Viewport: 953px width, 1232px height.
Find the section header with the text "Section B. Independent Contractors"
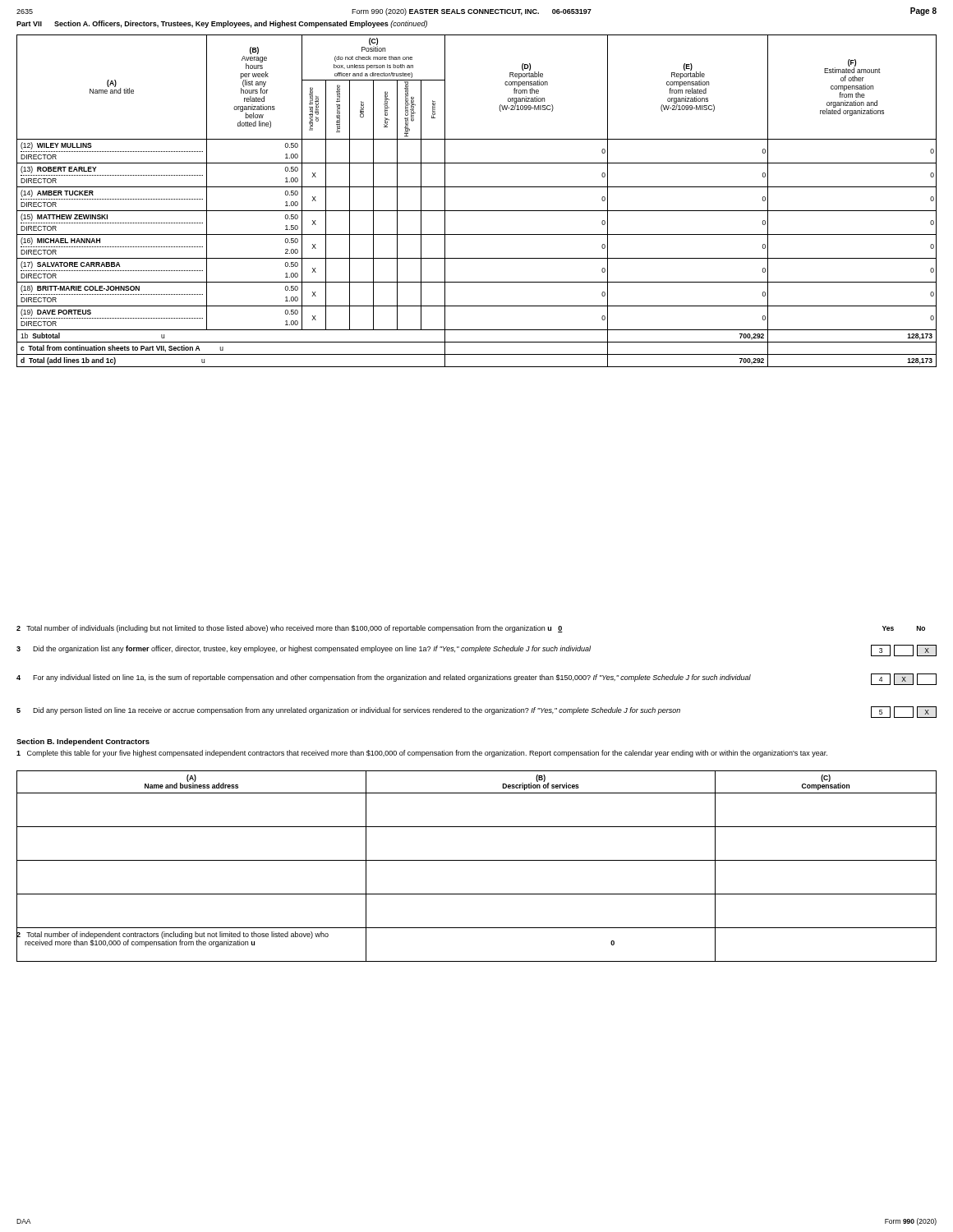83,741
